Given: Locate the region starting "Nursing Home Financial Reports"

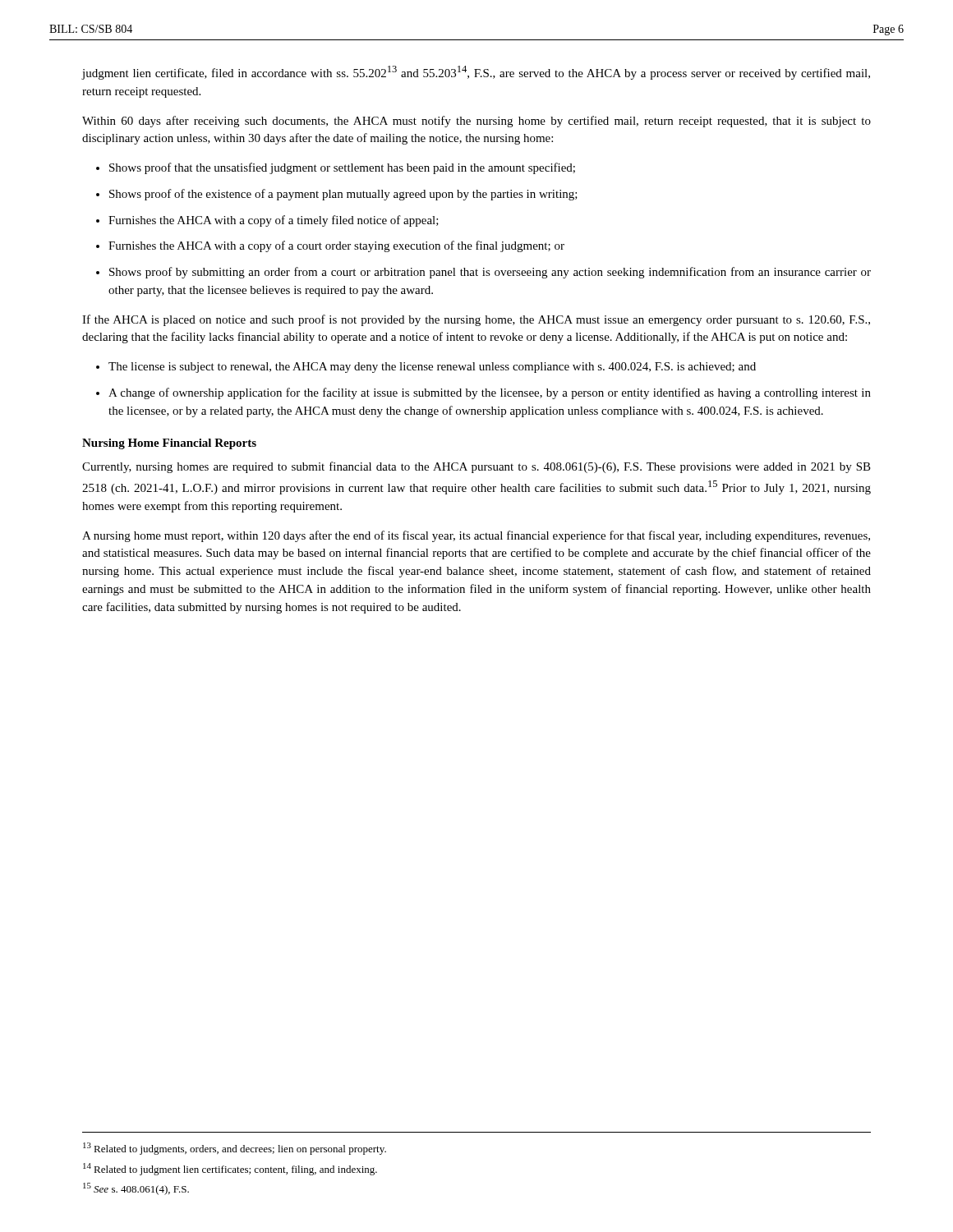Looking at the screenshot, I should click(x=169, y=443).
